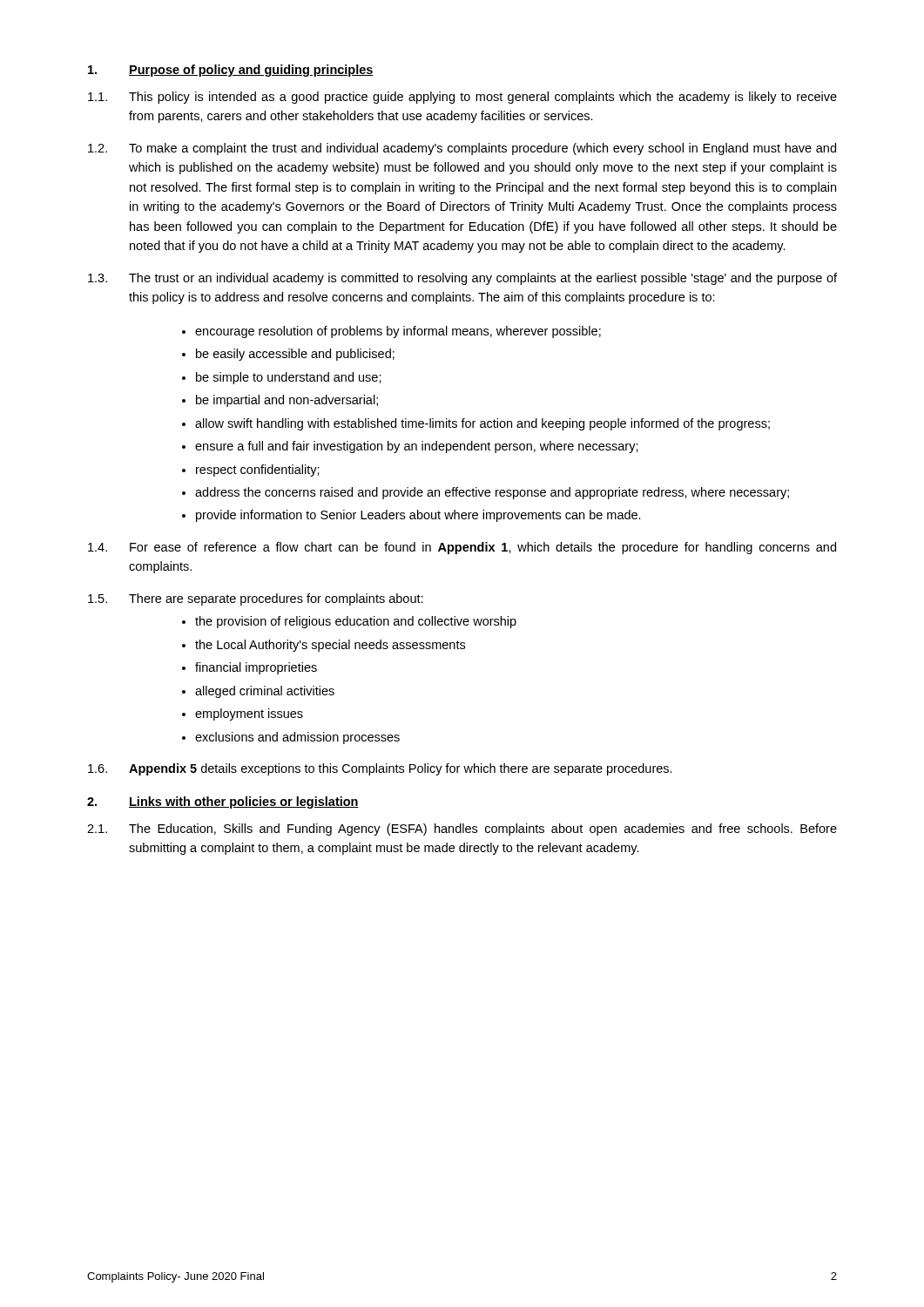The width and height of the screenshot is (924, 1307).
Task: Locate the element starting "2. Links with other policies or legislation"
Action: (x=223, y=801)
